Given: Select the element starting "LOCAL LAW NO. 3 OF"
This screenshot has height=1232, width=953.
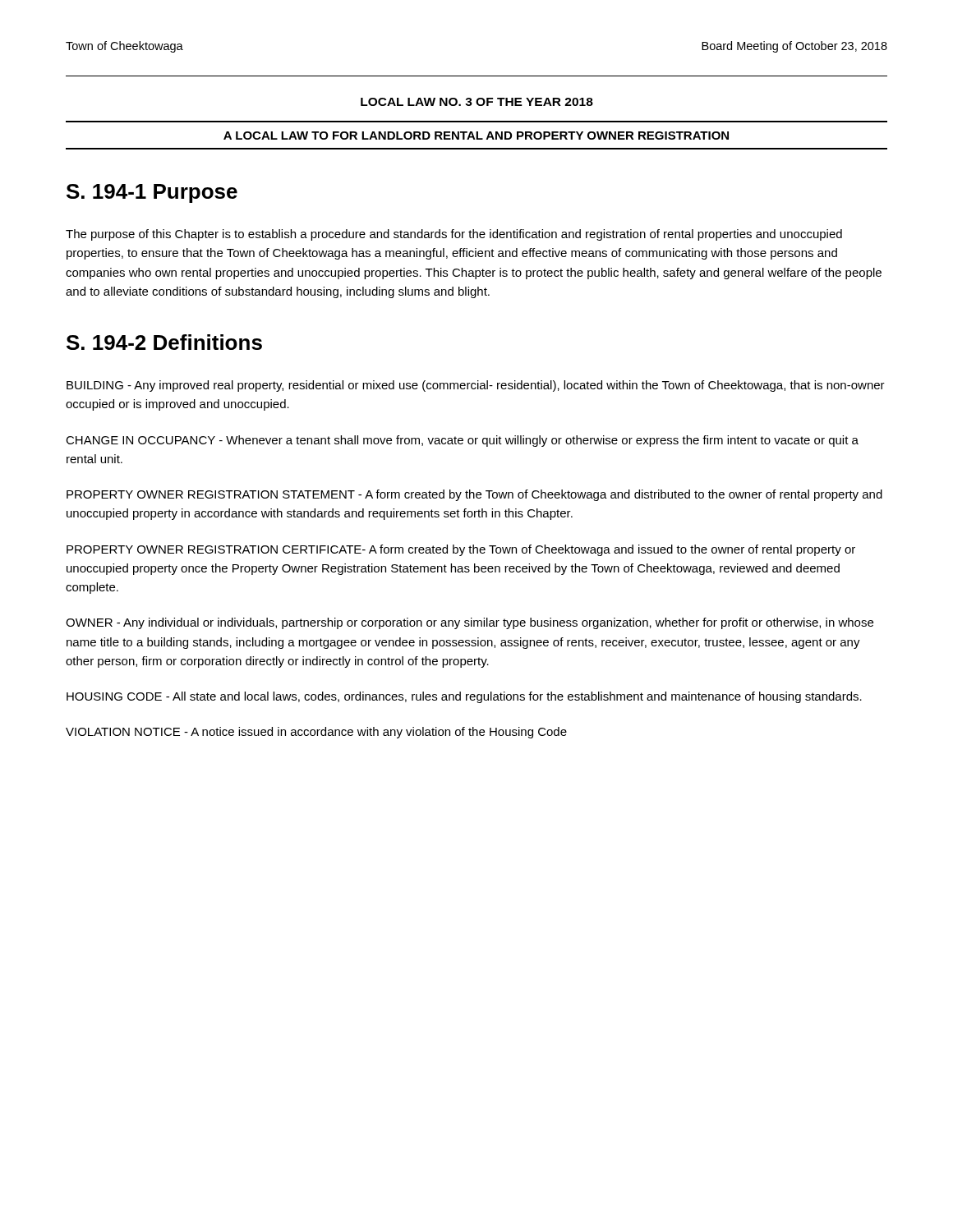Looking at the screenshot, I should point(476,101).
